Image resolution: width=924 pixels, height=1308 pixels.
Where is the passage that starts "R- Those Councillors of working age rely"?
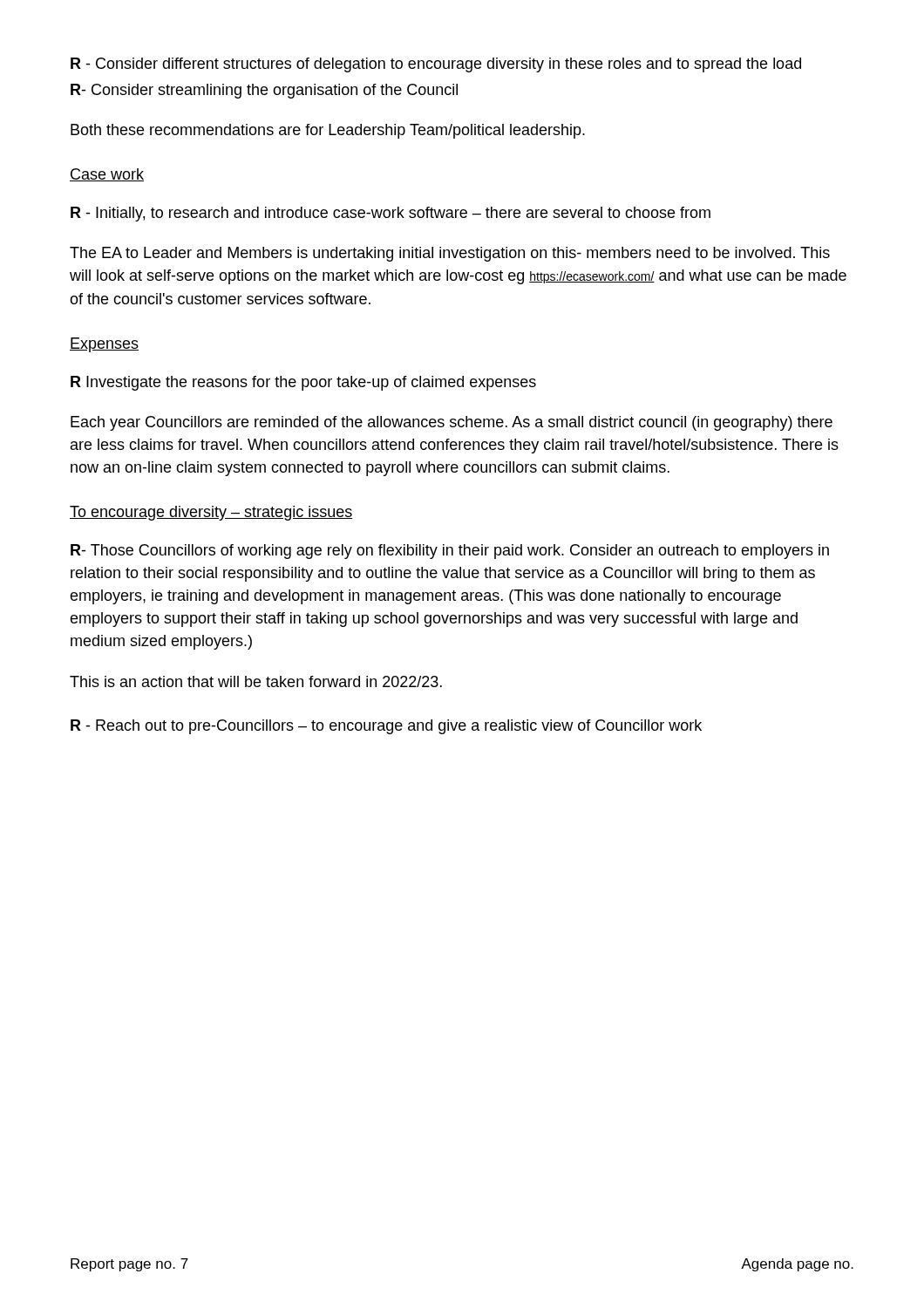point(450,596)
